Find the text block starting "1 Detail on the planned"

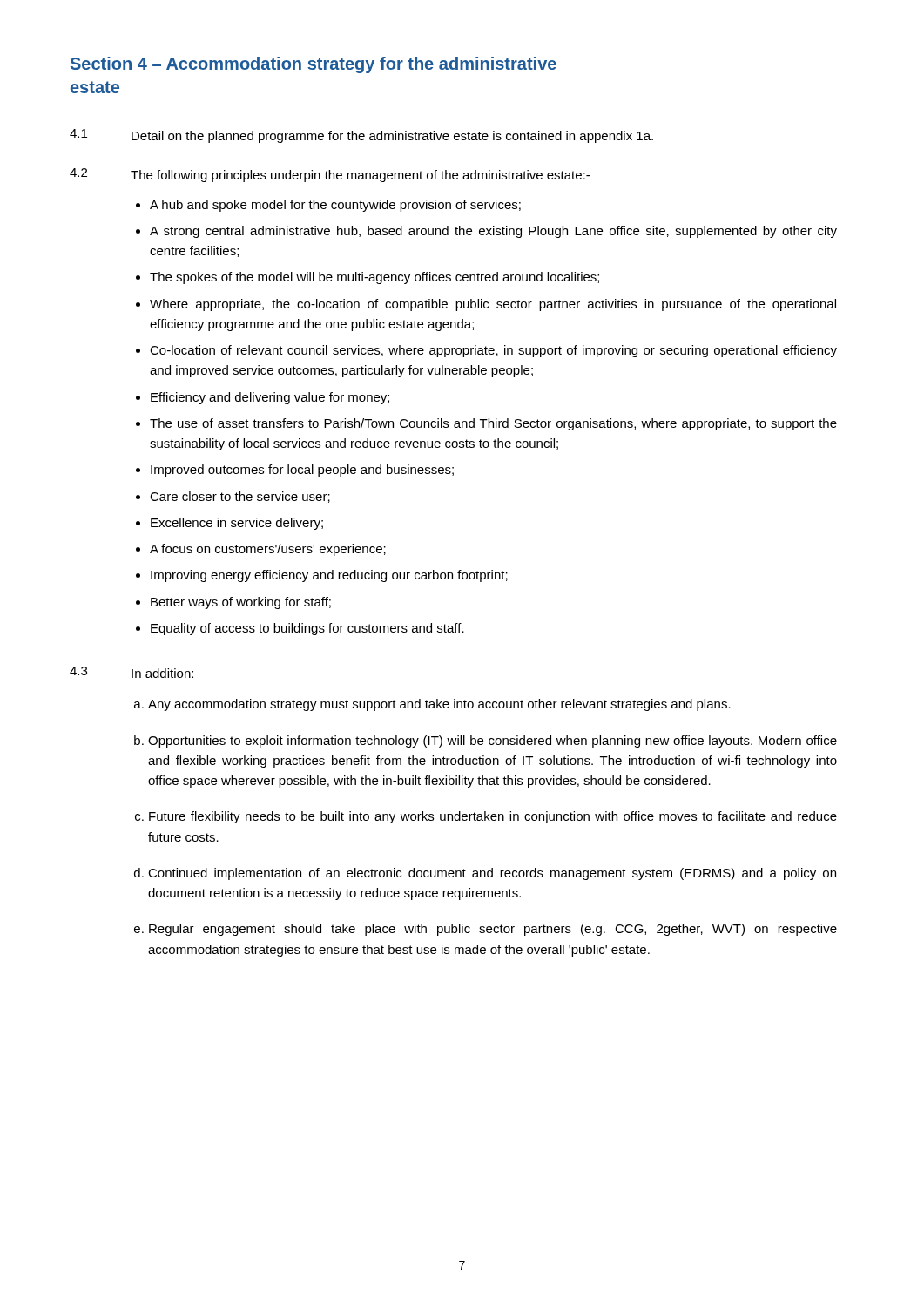coord(453,136)
